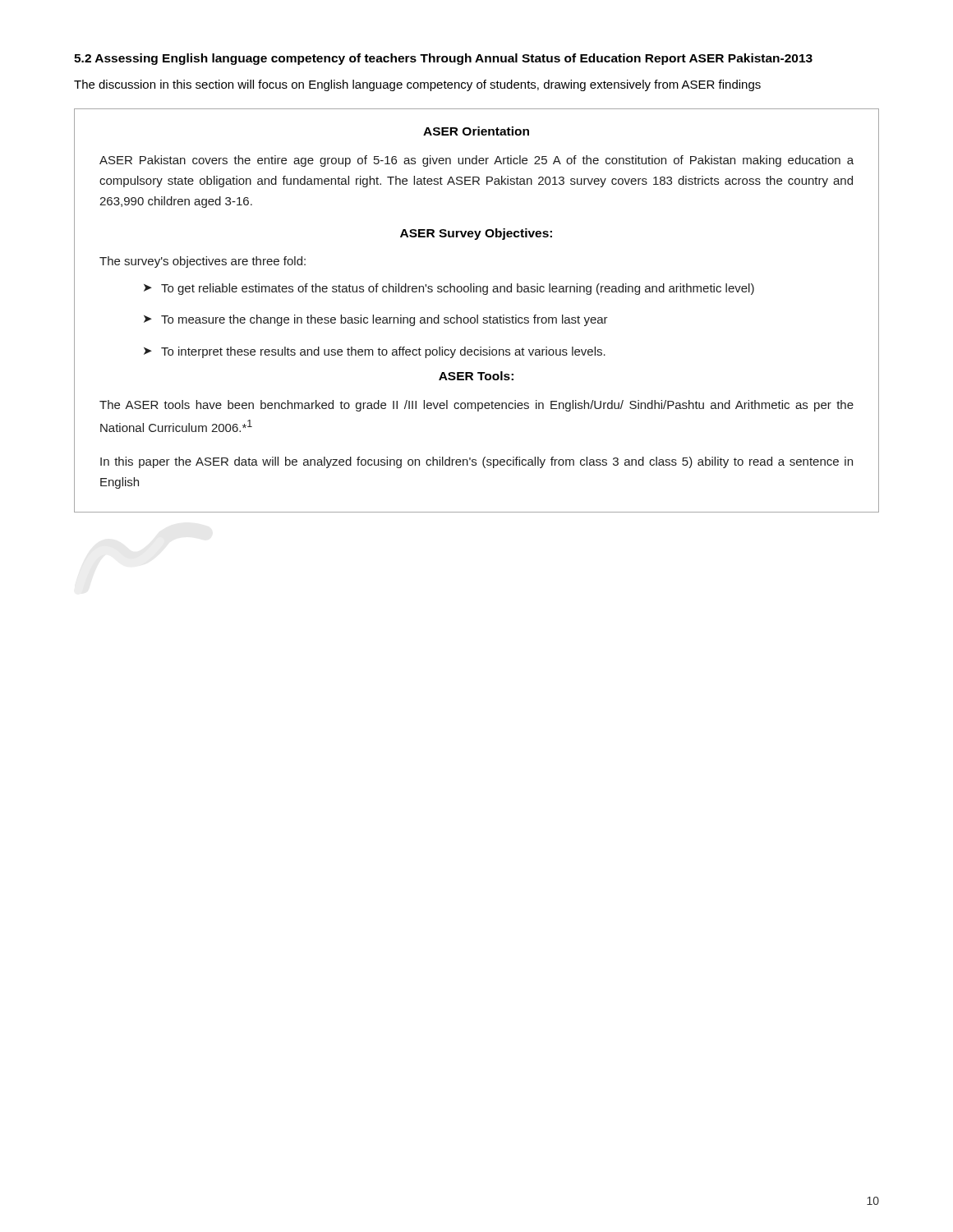The width and height of the screenshot is (953, 1232).
Task: Find the block on this page that starts "The ASER tools have"
Action: (x=476, y=416)
